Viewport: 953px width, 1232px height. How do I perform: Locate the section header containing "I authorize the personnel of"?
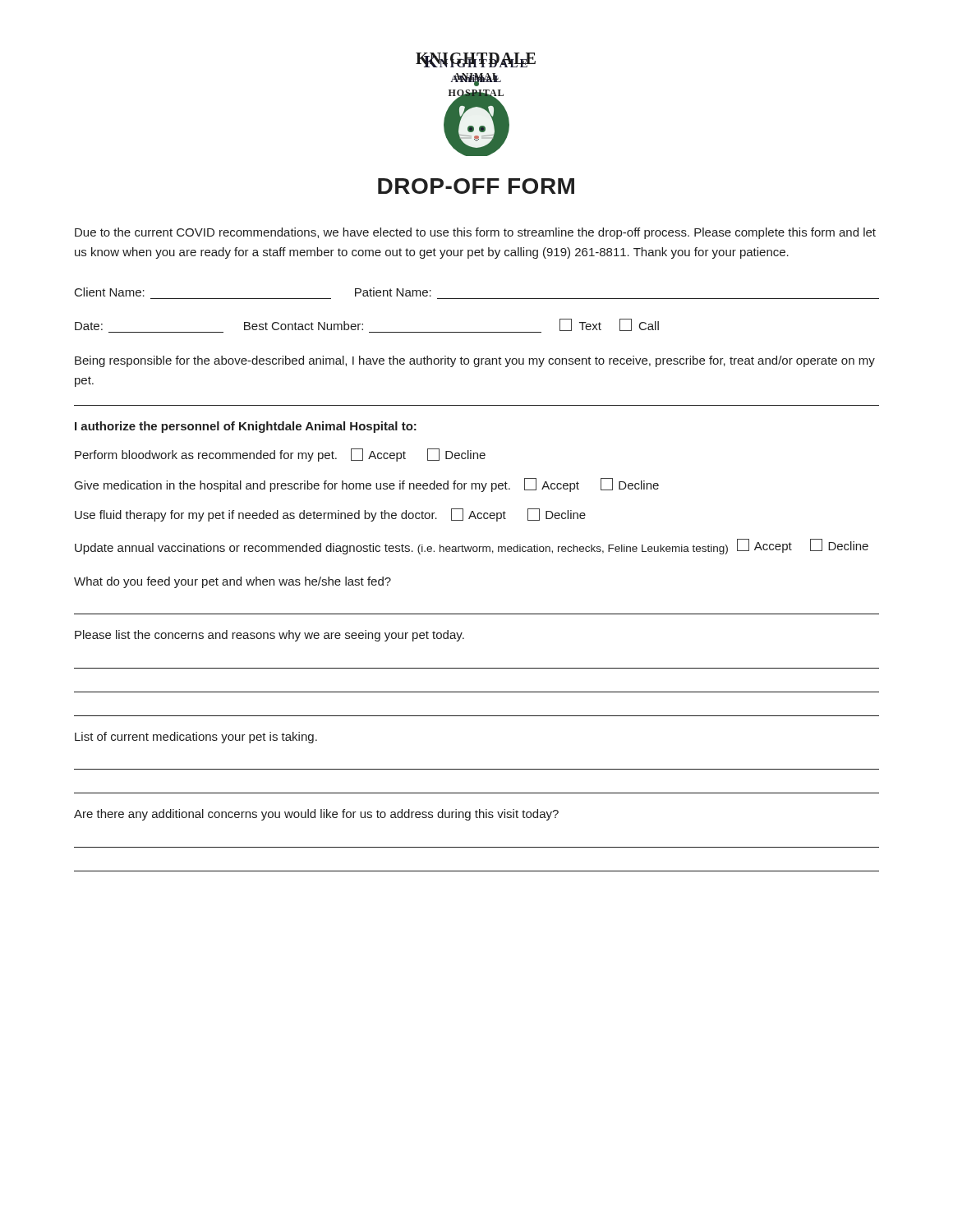pyautogui.click(x=246, y=426)
